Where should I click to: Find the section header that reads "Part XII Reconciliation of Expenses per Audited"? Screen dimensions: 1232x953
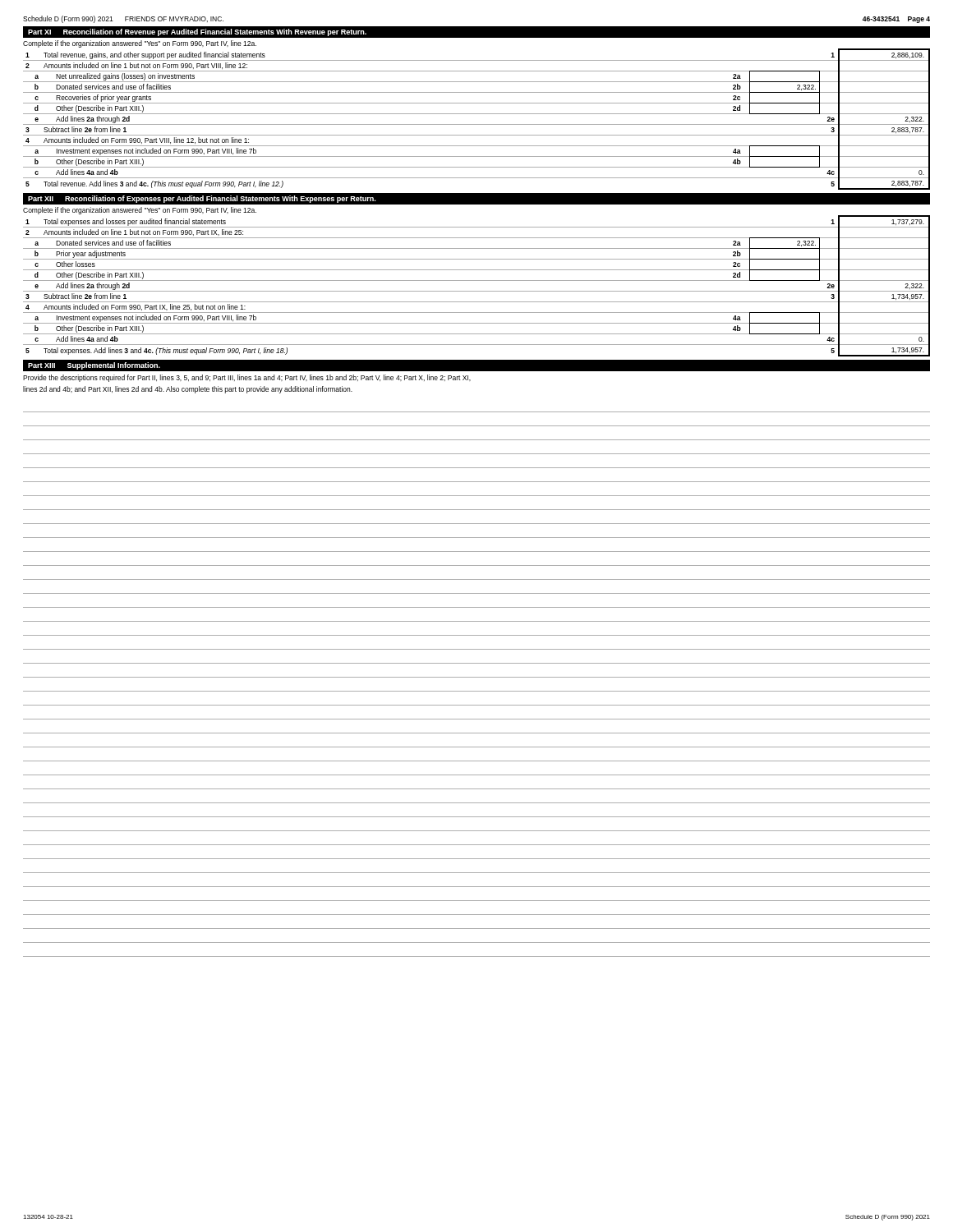point(476,199)
